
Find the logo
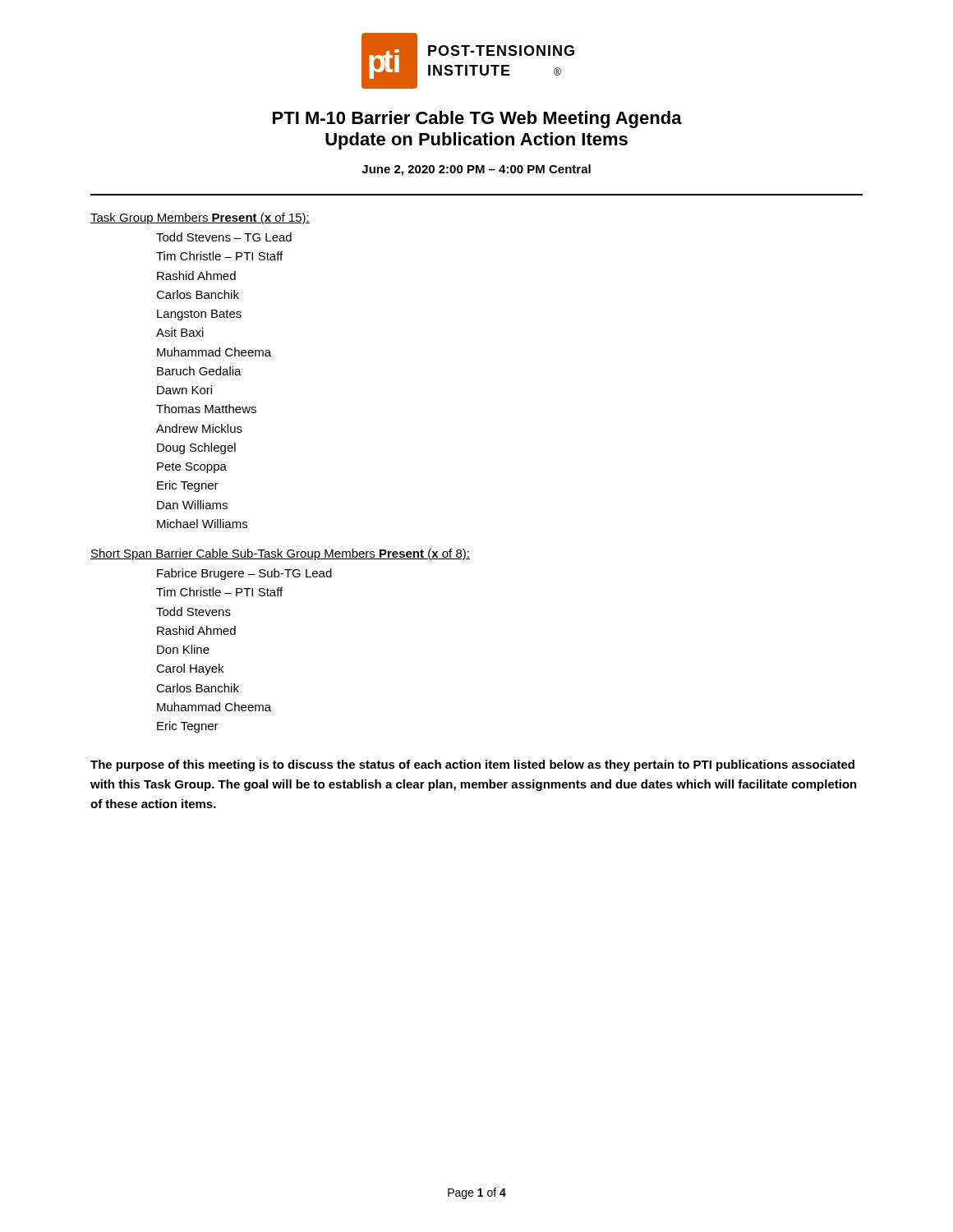476,46
